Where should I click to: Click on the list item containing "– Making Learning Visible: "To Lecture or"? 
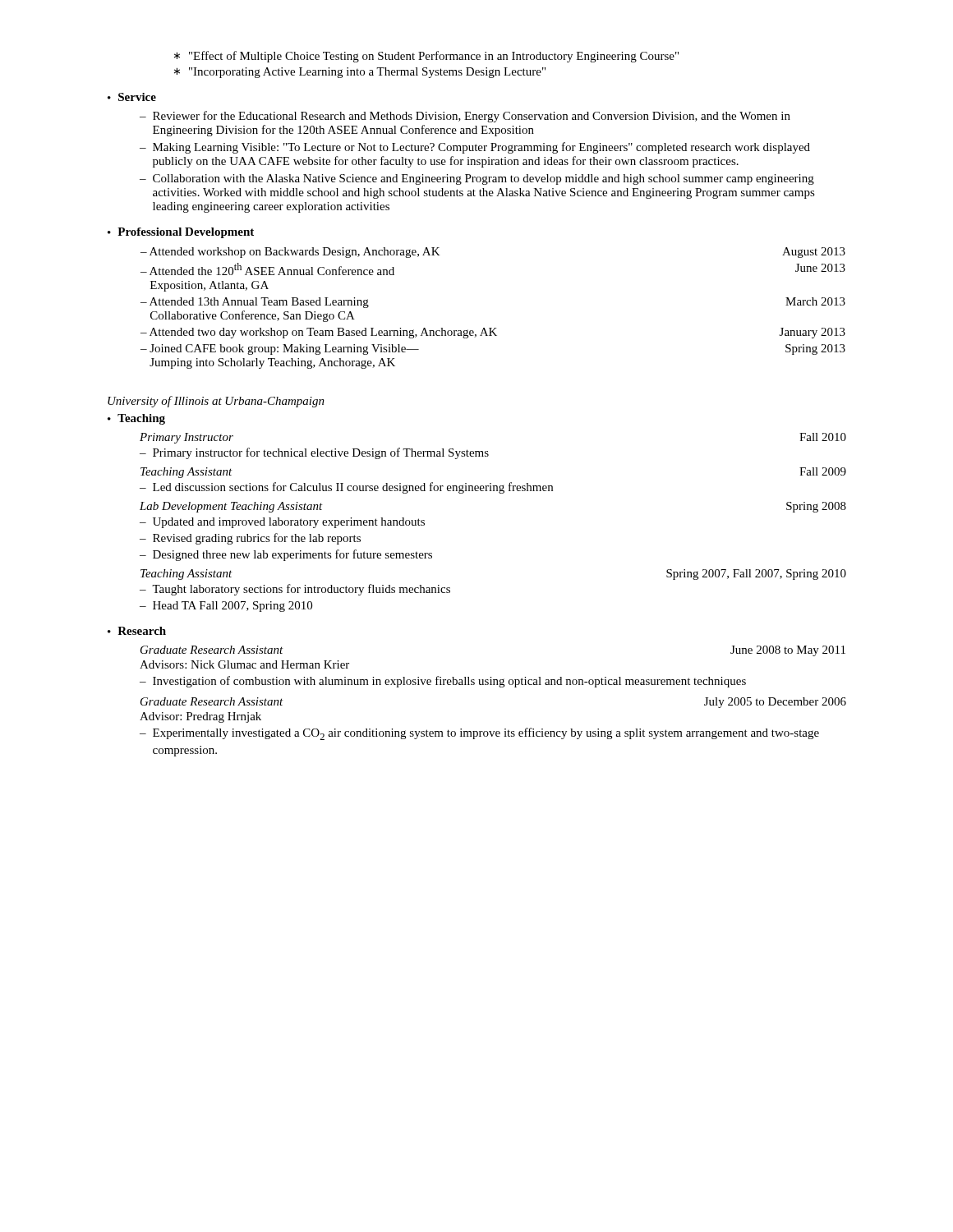[x=493, y=154]
